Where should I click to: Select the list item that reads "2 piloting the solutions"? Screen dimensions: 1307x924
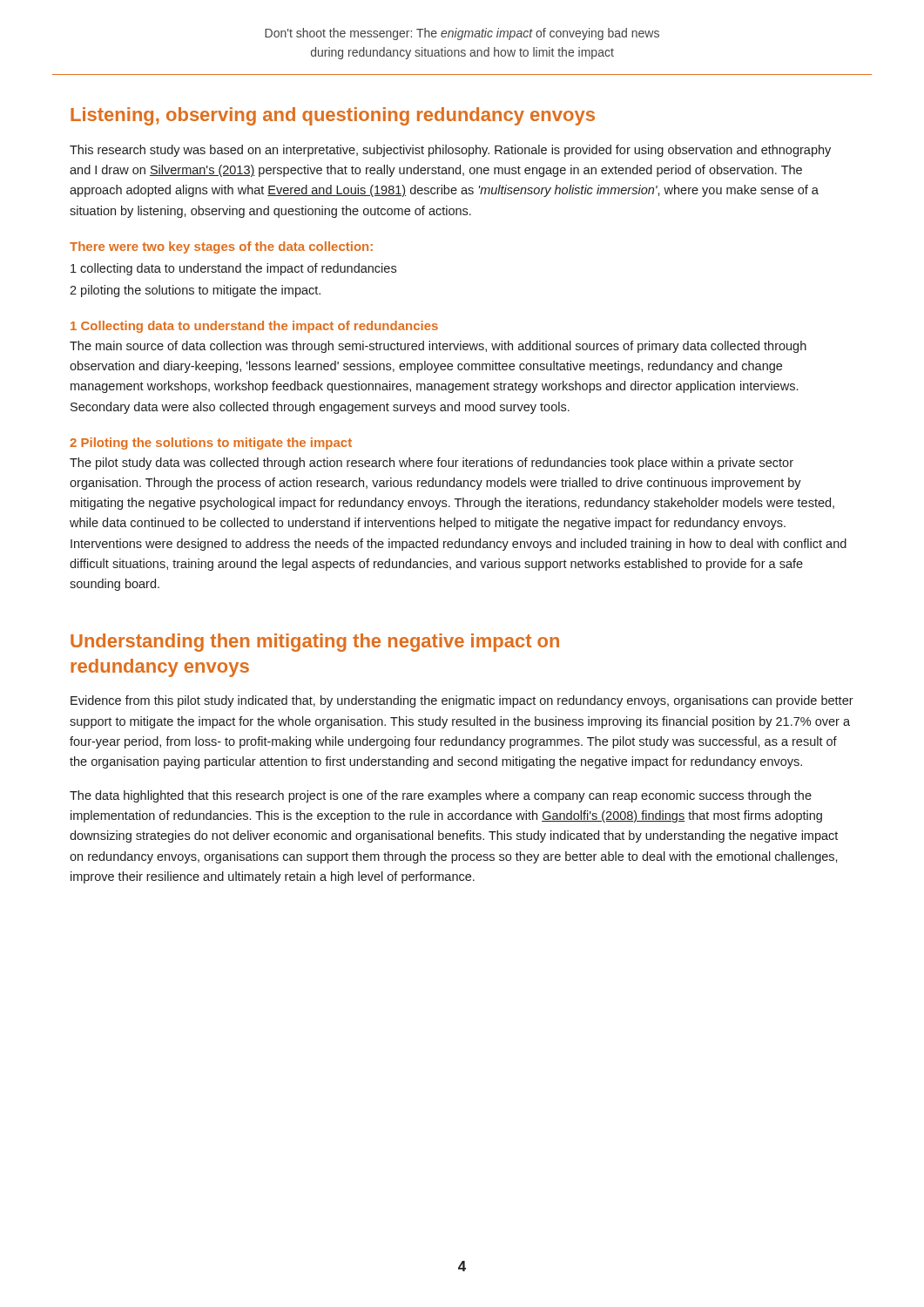(x=196, y=290)
